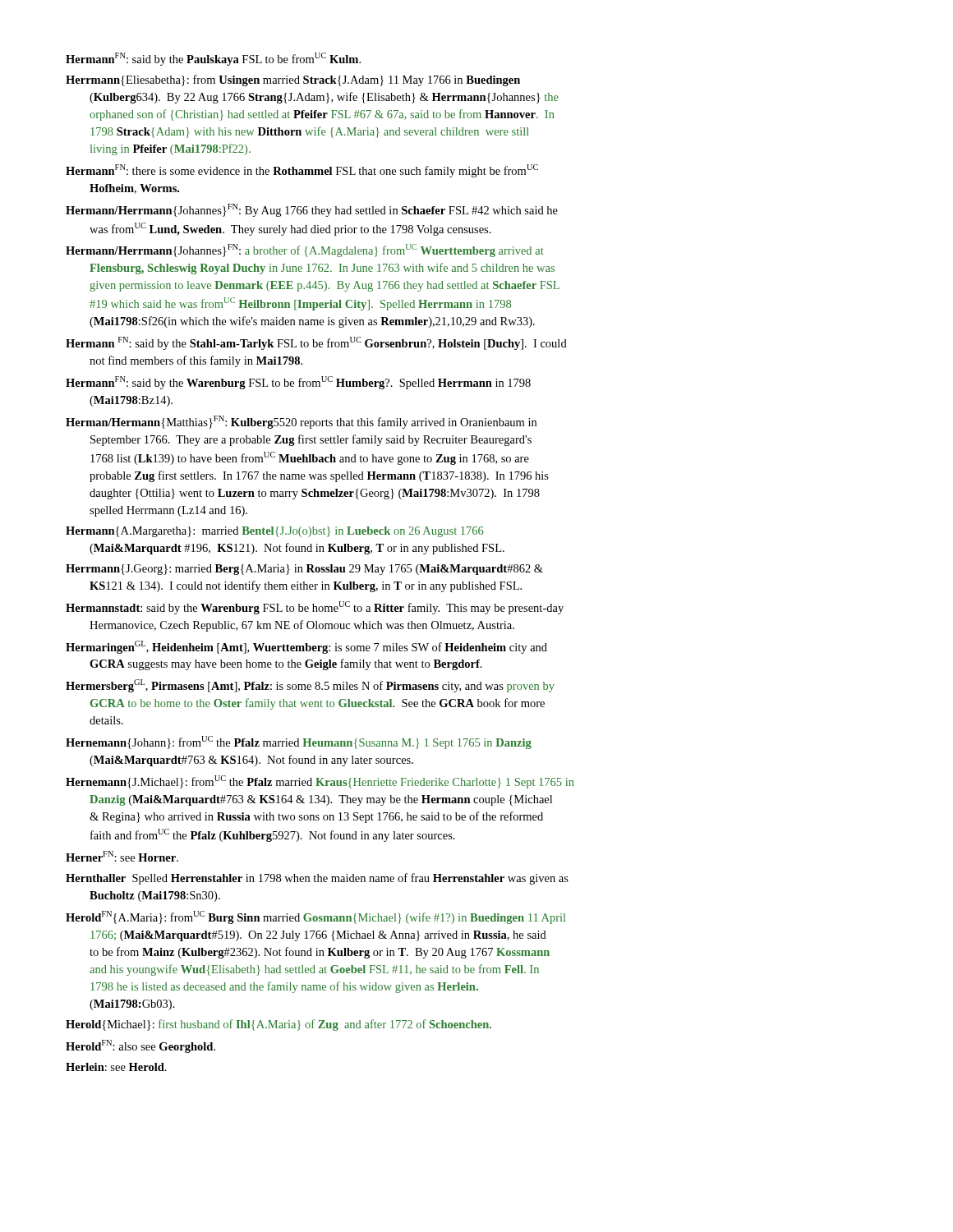
Task: Locate the element starting "Herlein: see Herold."
Action: 116,1067
